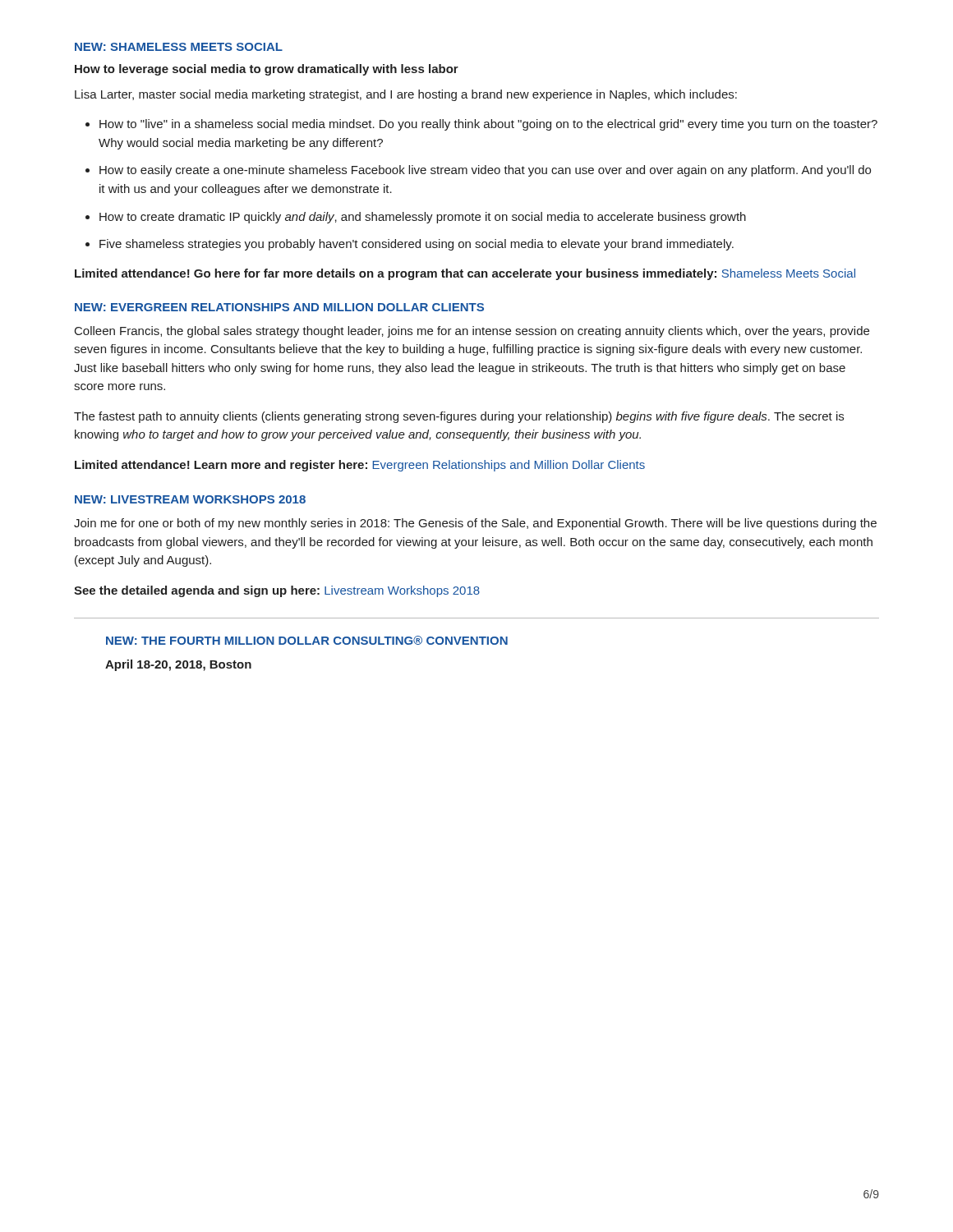Viewport: 953px width, 1232px height.
Task: Select the list item with the text "How to create dramatic"
Action: click(422, 216)
